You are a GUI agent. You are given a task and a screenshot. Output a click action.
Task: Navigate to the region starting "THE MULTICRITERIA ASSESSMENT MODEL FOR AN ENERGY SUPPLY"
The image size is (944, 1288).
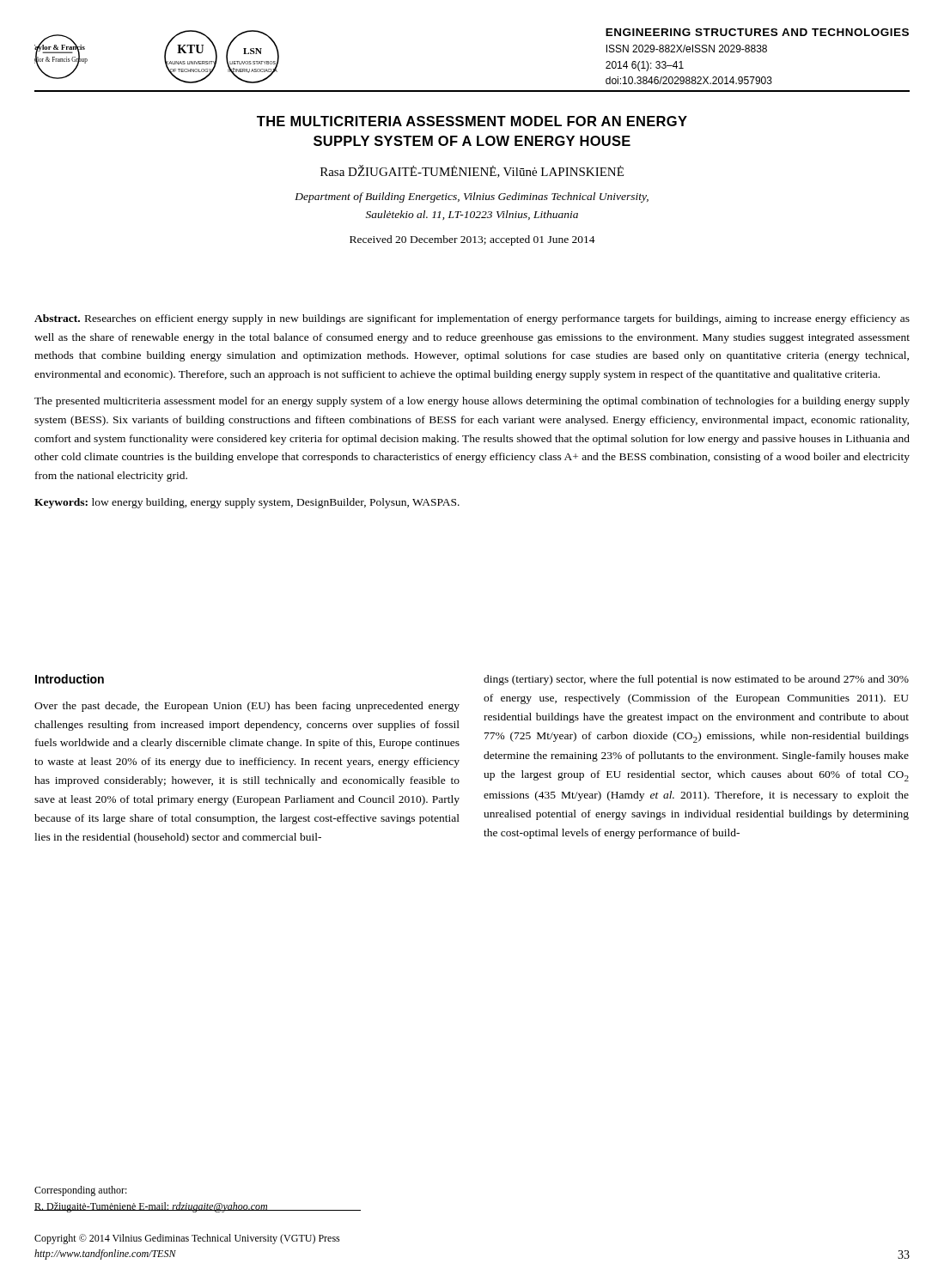(472, 131)
